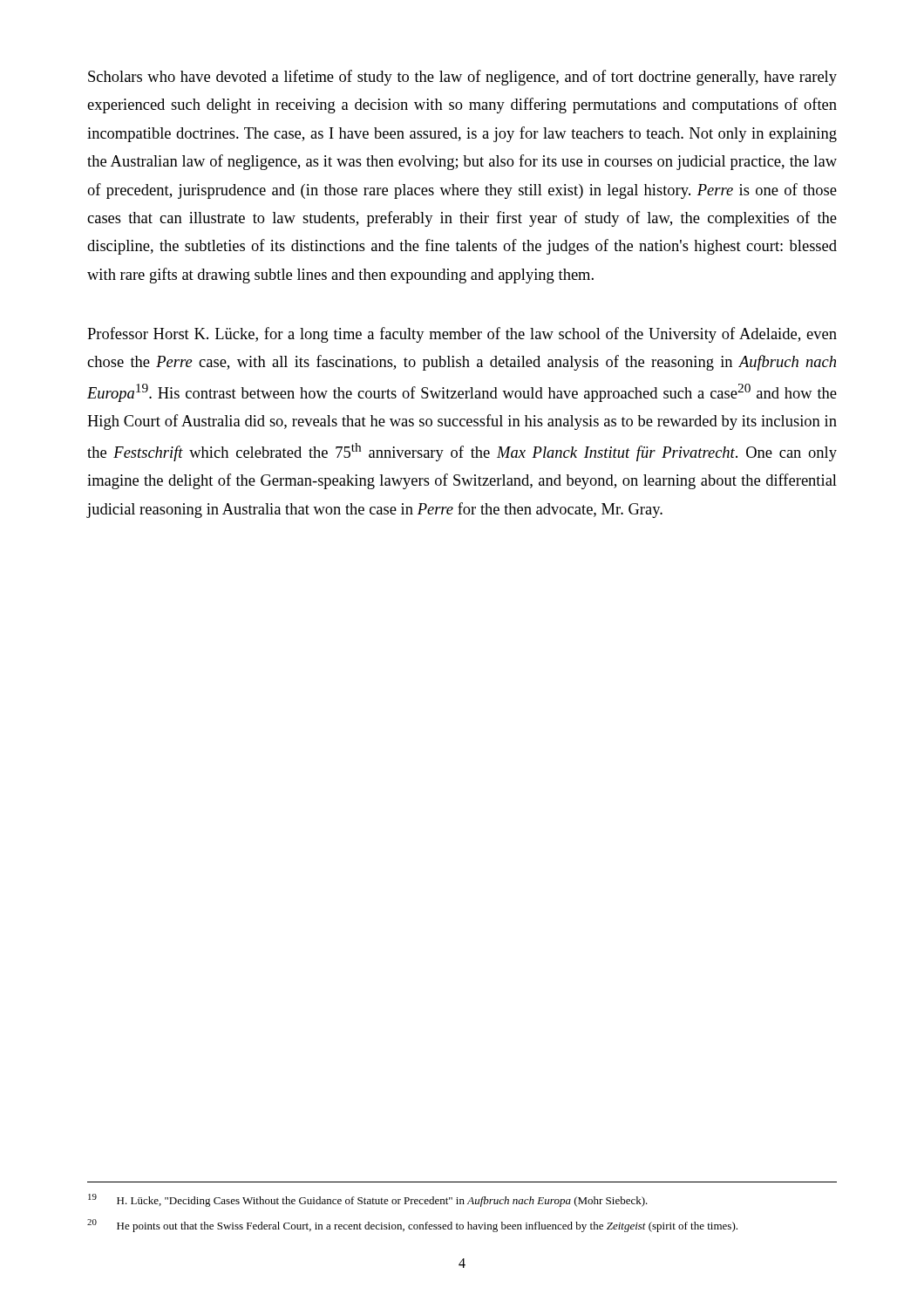Find the block on this page that starts "20 He points"
Image resolution: width=924 pixels, height=1308 pixels.
462,1225
